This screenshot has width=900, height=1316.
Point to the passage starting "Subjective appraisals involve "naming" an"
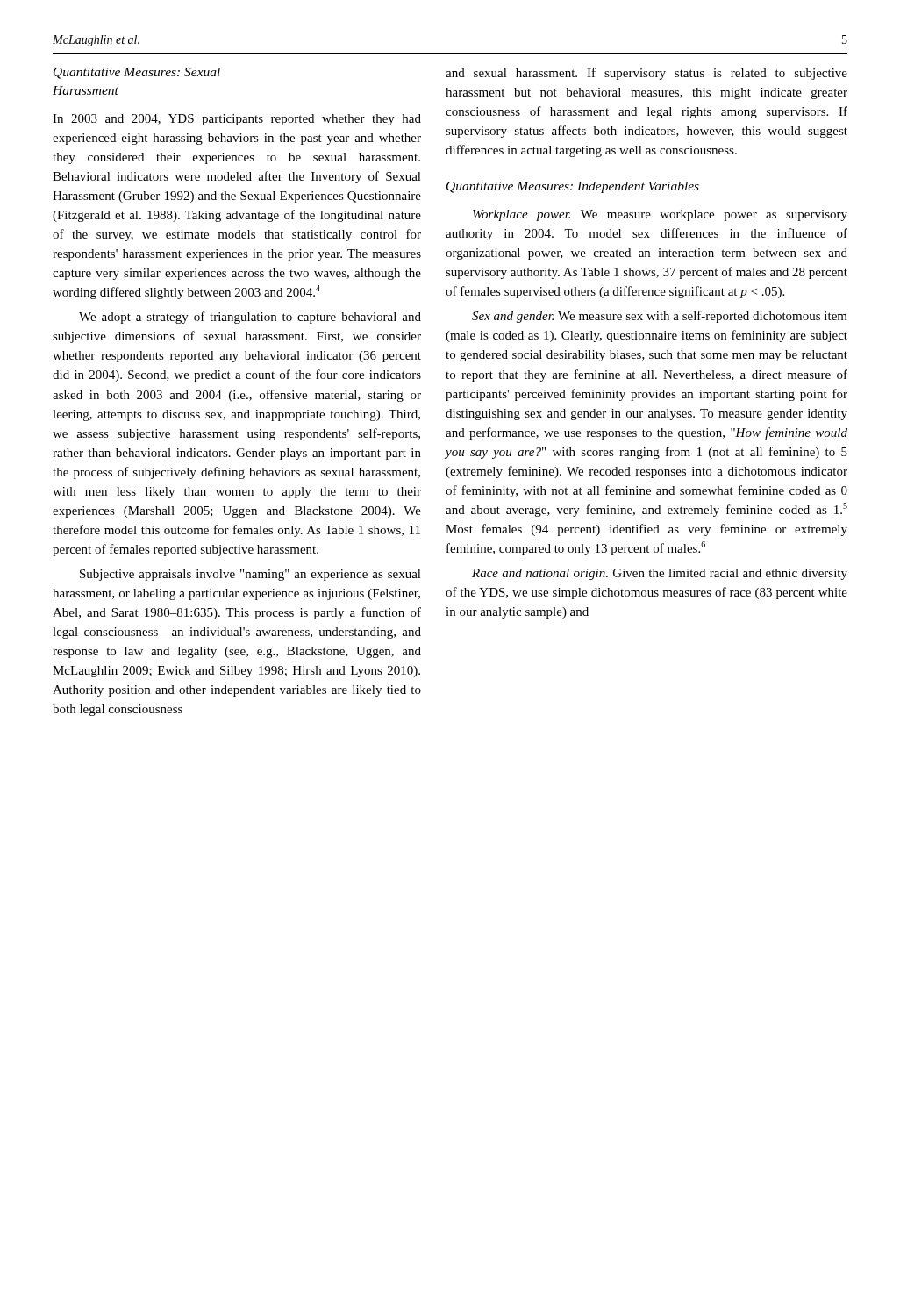(x=237, y=641)
